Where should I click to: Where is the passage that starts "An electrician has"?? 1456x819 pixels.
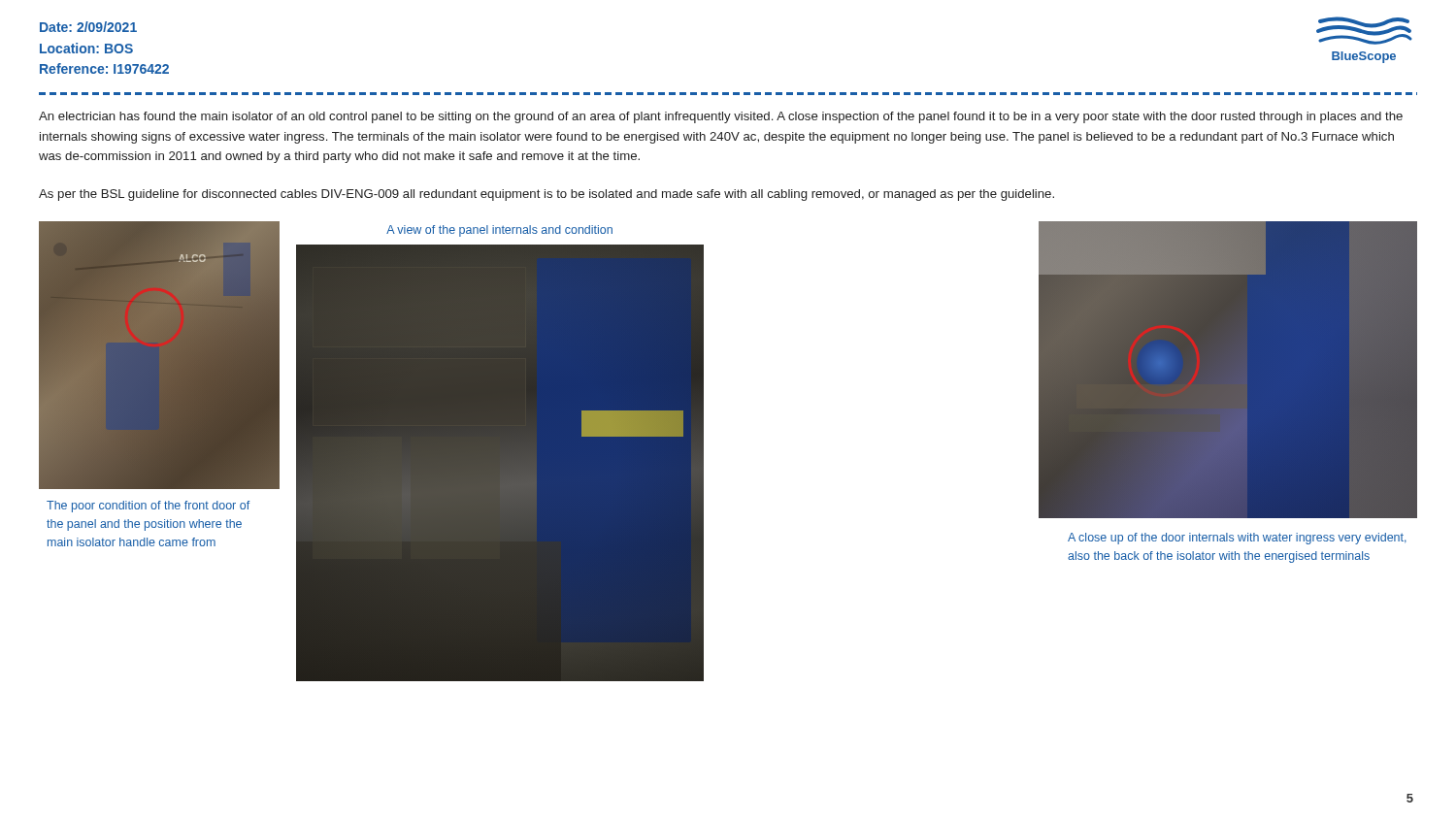tap(721, 136)
